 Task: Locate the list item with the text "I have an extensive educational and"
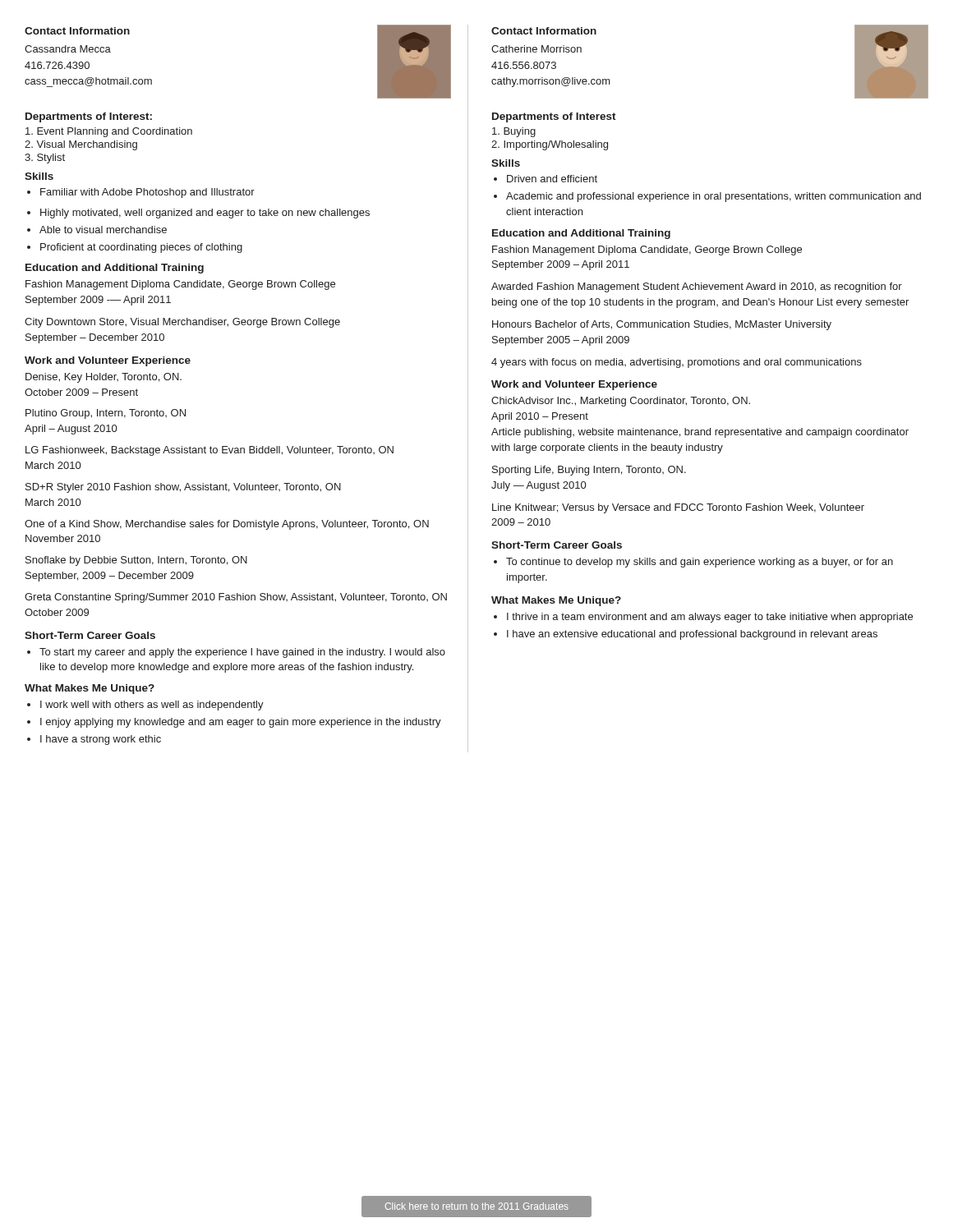[710, 634]
